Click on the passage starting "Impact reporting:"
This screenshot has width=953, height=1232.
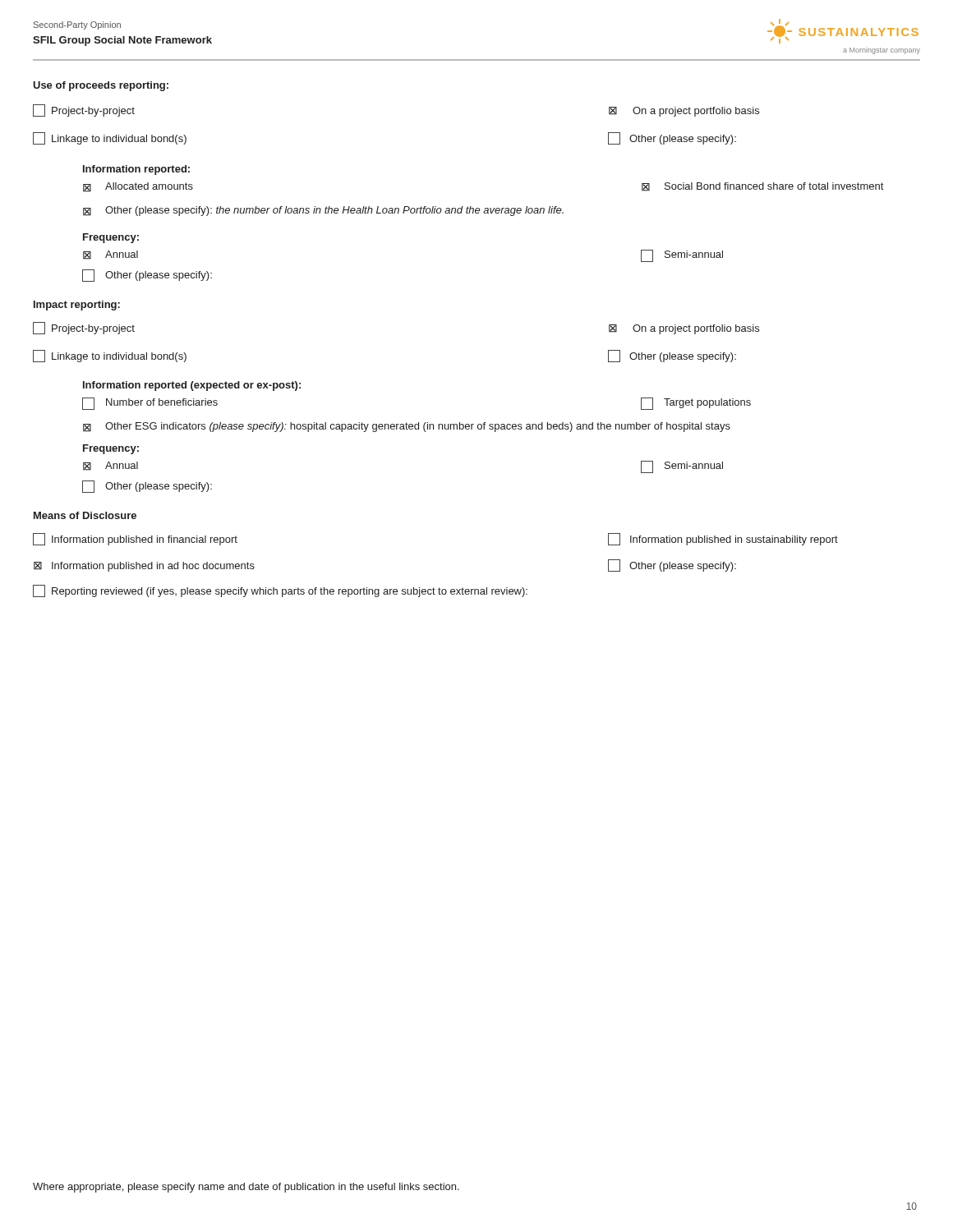[x=77, y=304]
